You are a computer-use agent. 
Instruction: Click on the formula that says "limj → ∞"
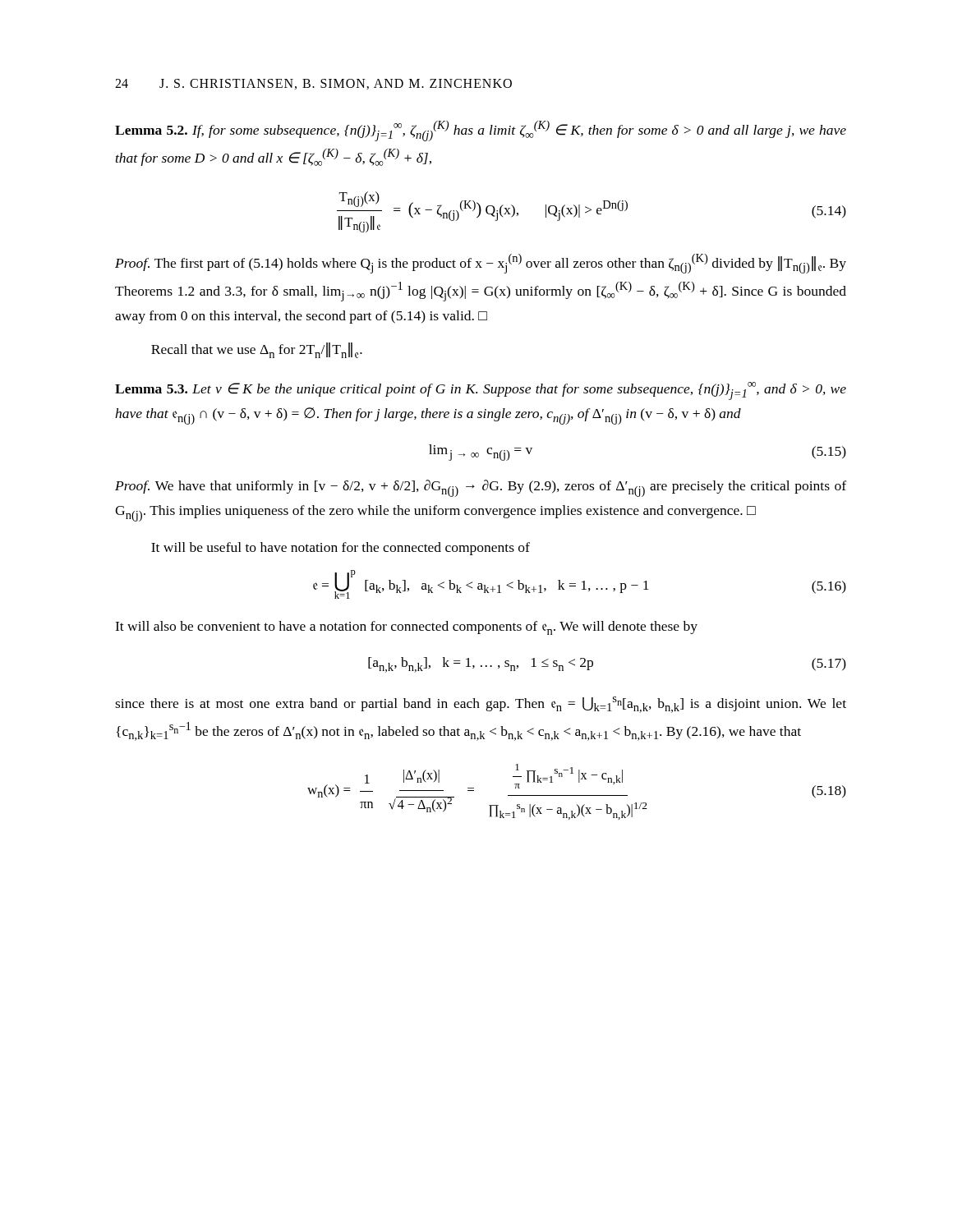(502, 451)
